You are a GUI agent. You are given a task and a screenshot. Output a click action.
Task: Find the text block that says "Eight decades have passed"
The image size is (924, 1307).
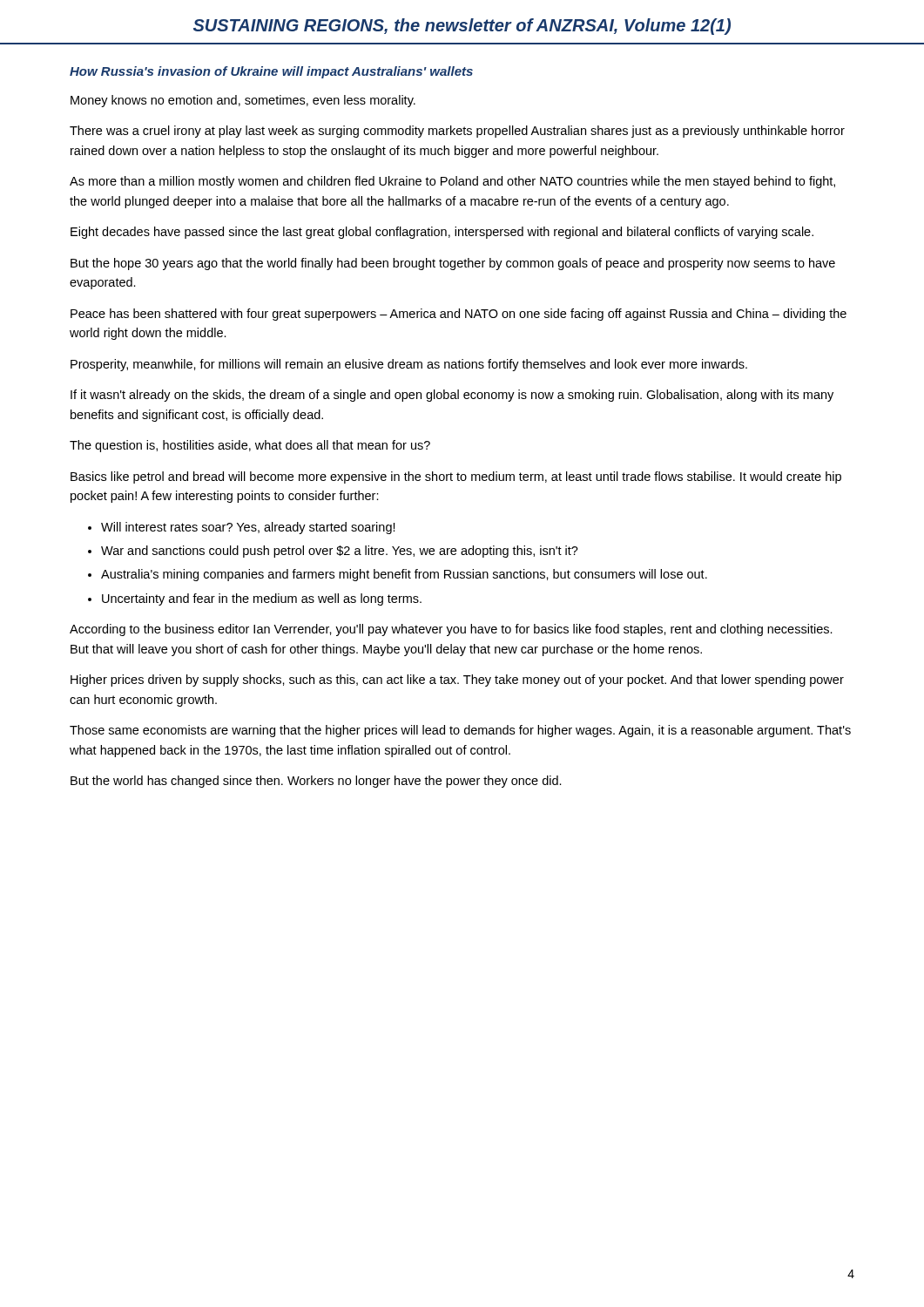coord(442,232)
